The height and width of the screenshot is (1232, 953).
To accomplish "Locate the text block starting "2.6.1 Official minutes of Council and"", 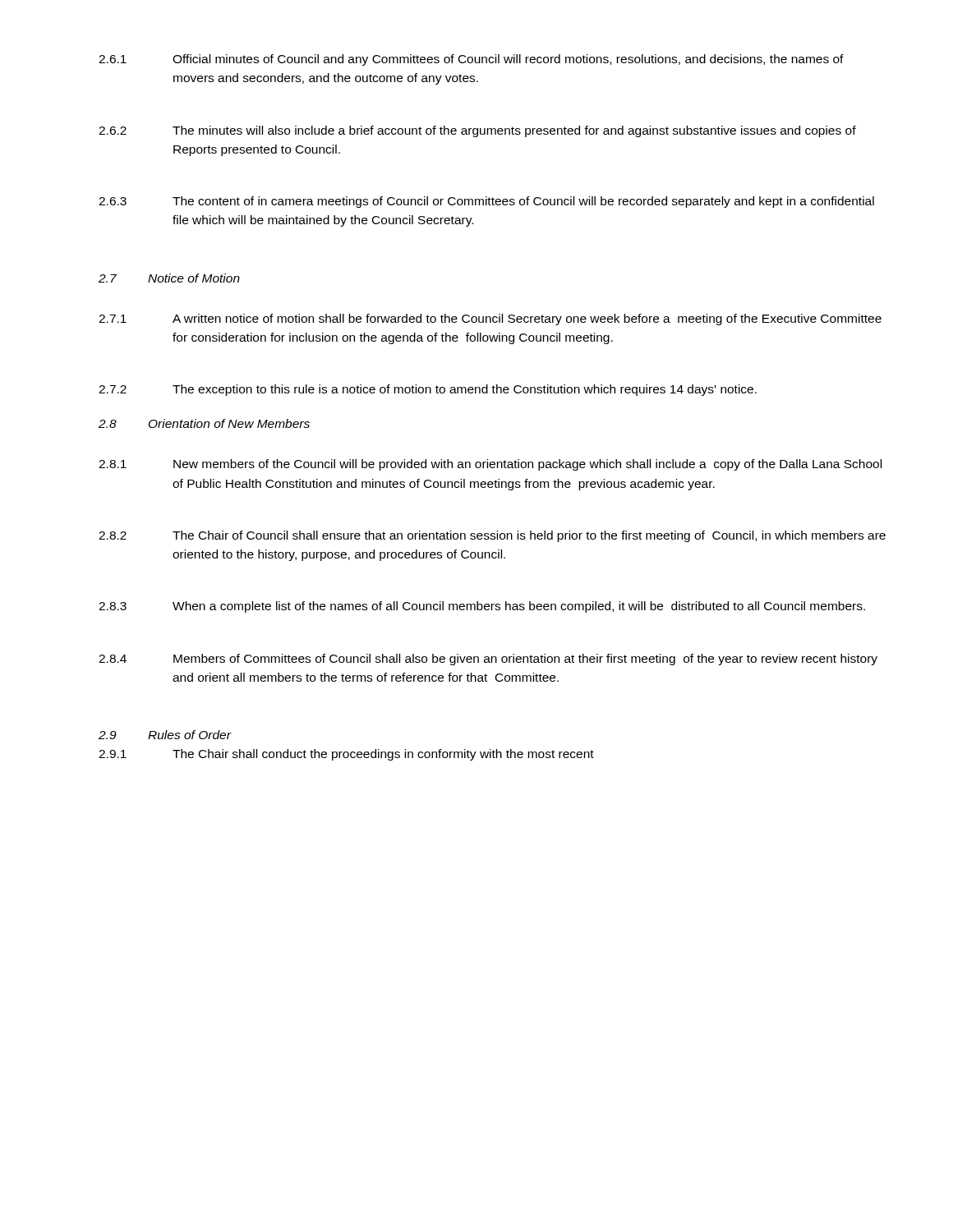I will [493, 68].
